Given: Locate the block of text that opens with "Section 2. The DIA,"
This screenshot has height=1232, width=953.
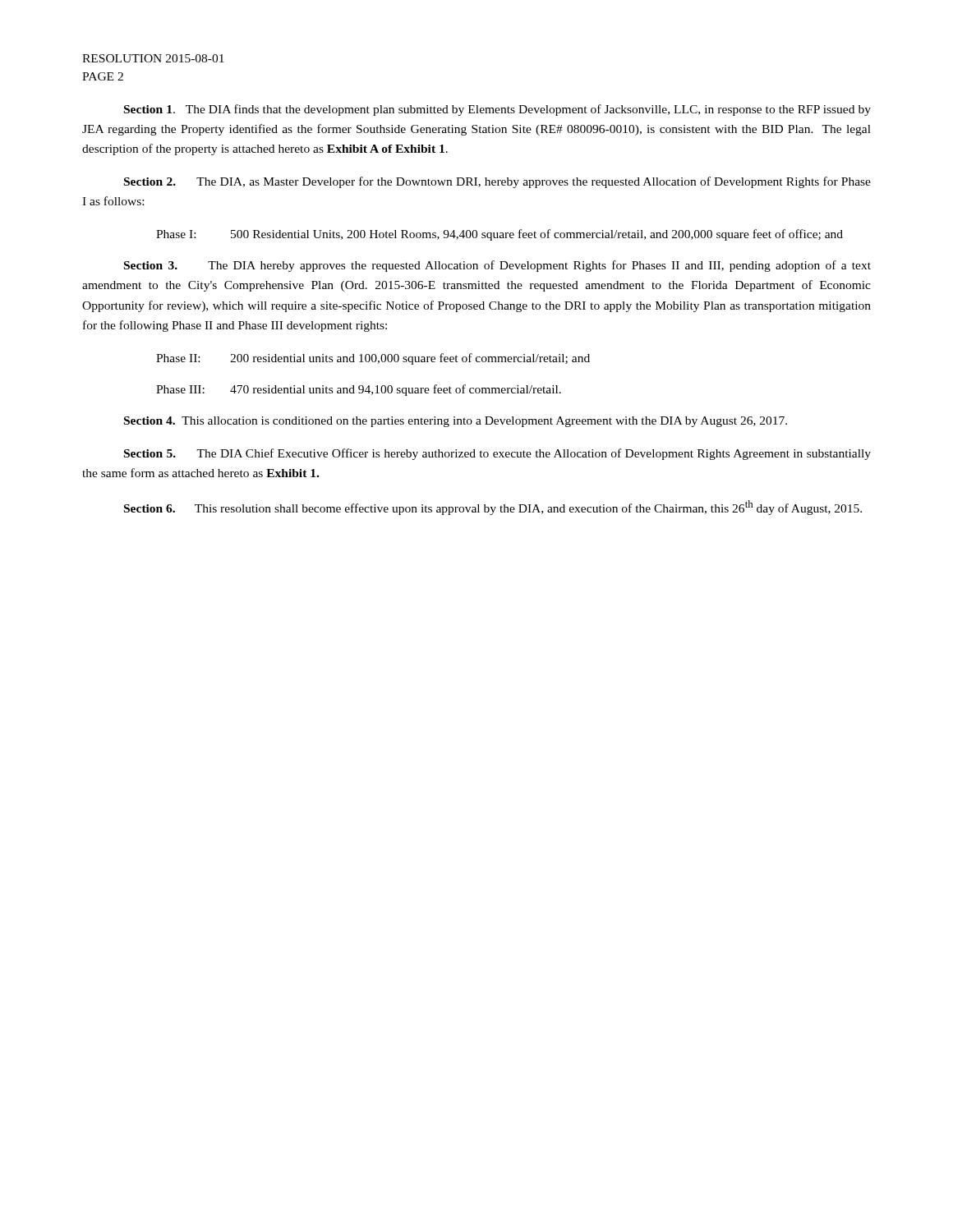Looking at the screenshot, I should 476,191.
